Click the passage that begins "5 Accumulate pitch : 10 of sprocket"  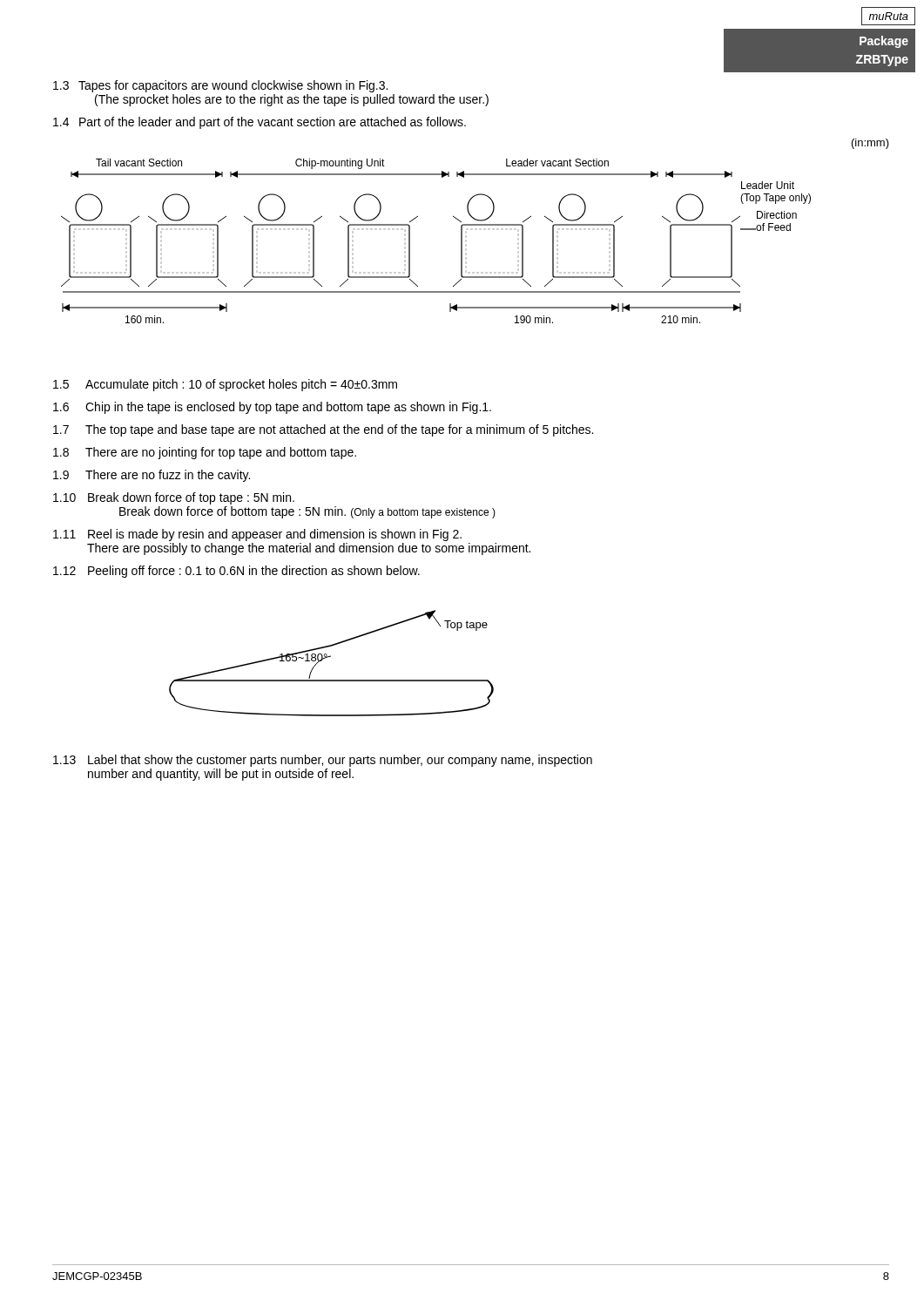[225, 384]
